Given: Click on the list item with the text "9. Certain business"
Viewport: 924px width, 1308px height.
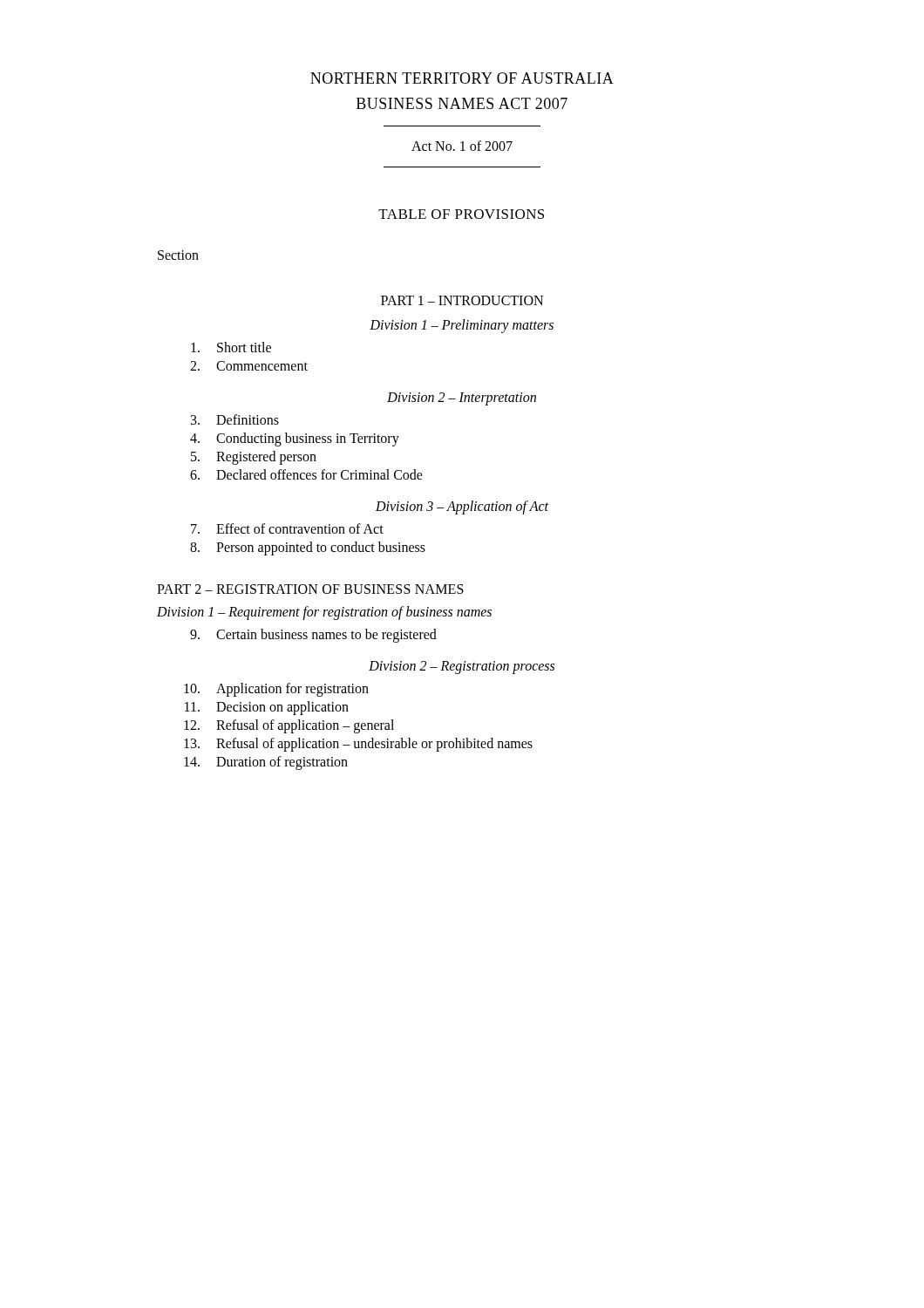Looking at the screenshot, I should pyautogui.click(x=313, y=636).
